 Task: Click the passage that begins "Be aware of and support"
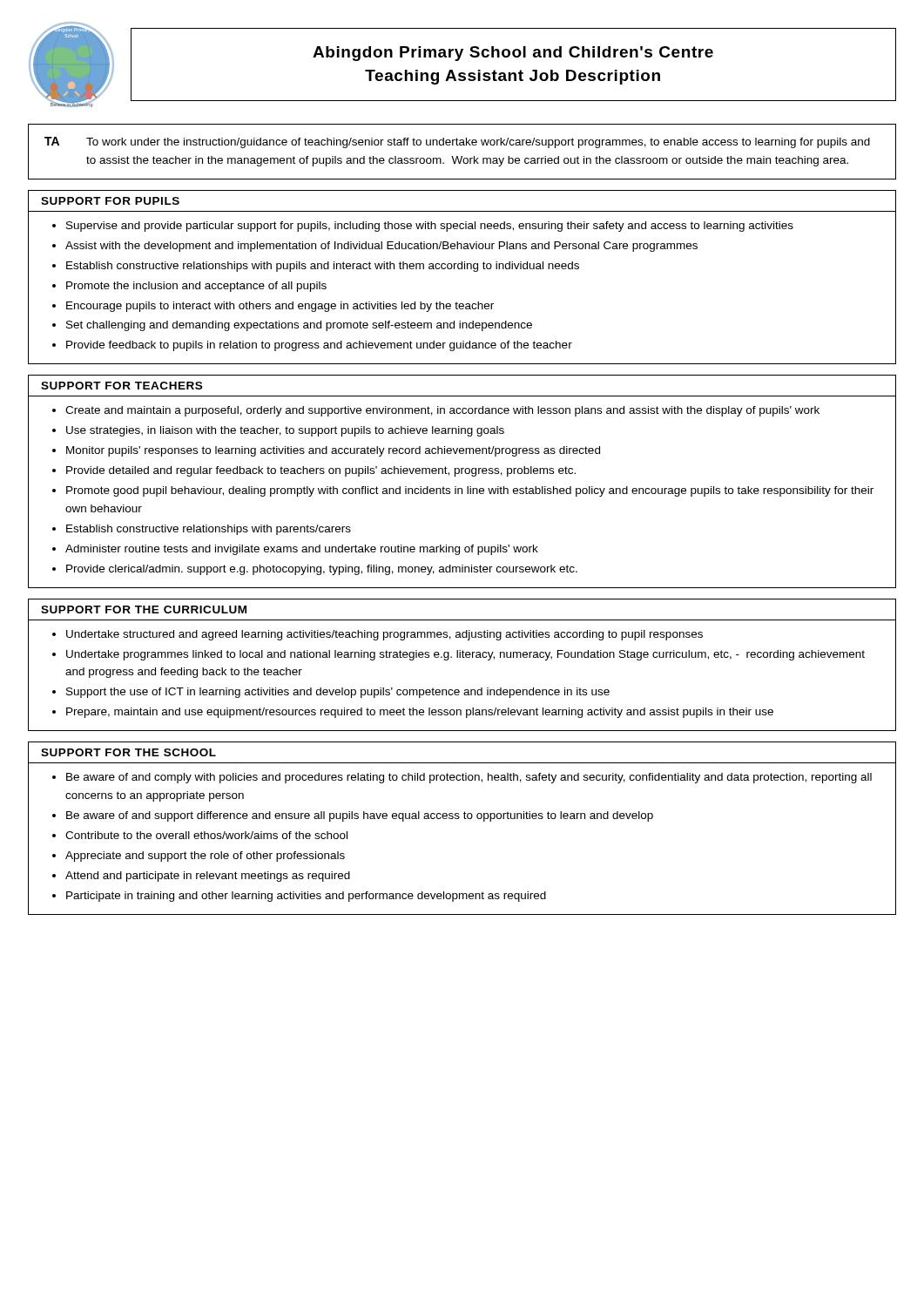(359, 815)
